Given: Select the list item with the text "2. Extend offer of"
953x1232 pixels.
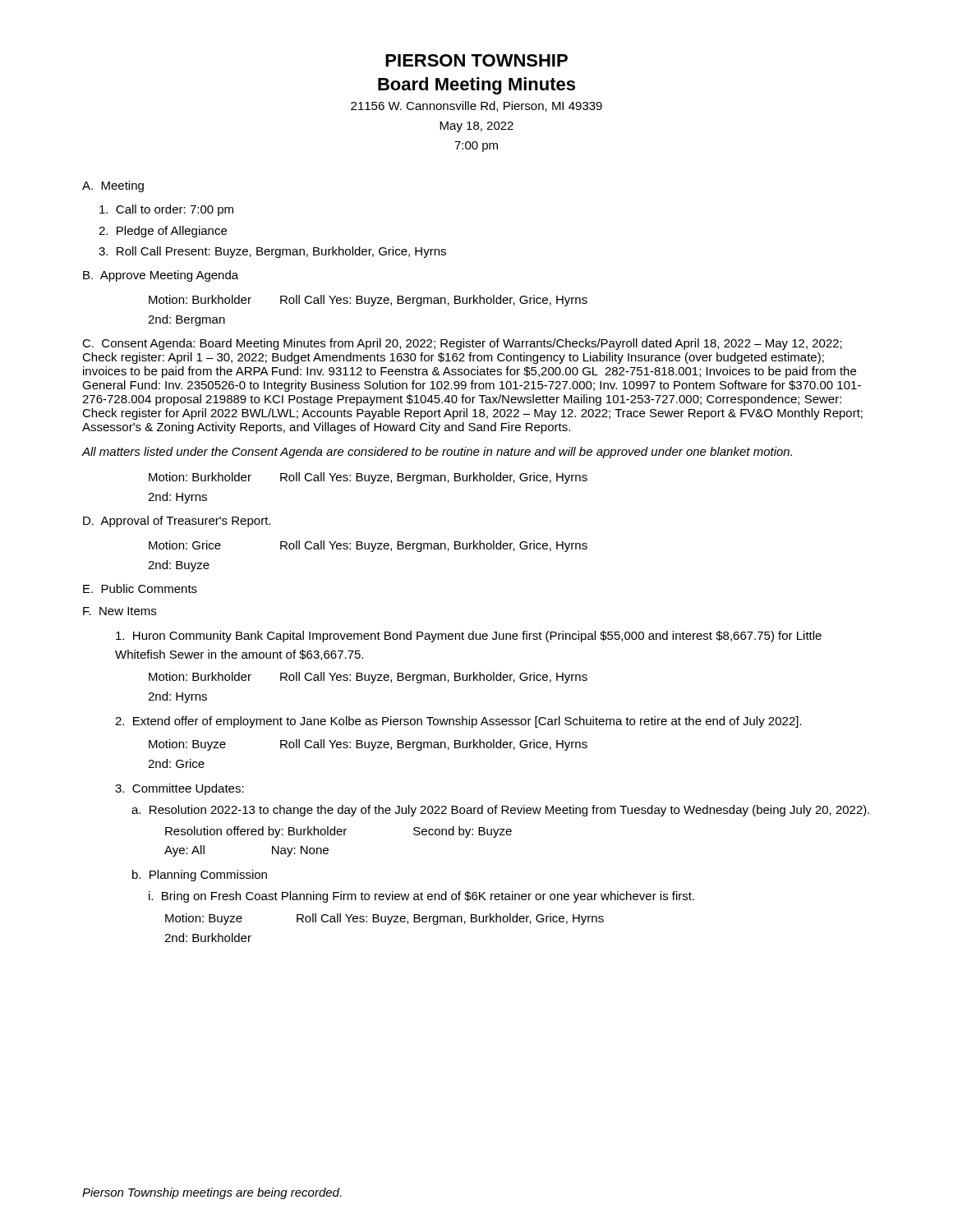Looking at the screenshot, I should tap(493, 744).
